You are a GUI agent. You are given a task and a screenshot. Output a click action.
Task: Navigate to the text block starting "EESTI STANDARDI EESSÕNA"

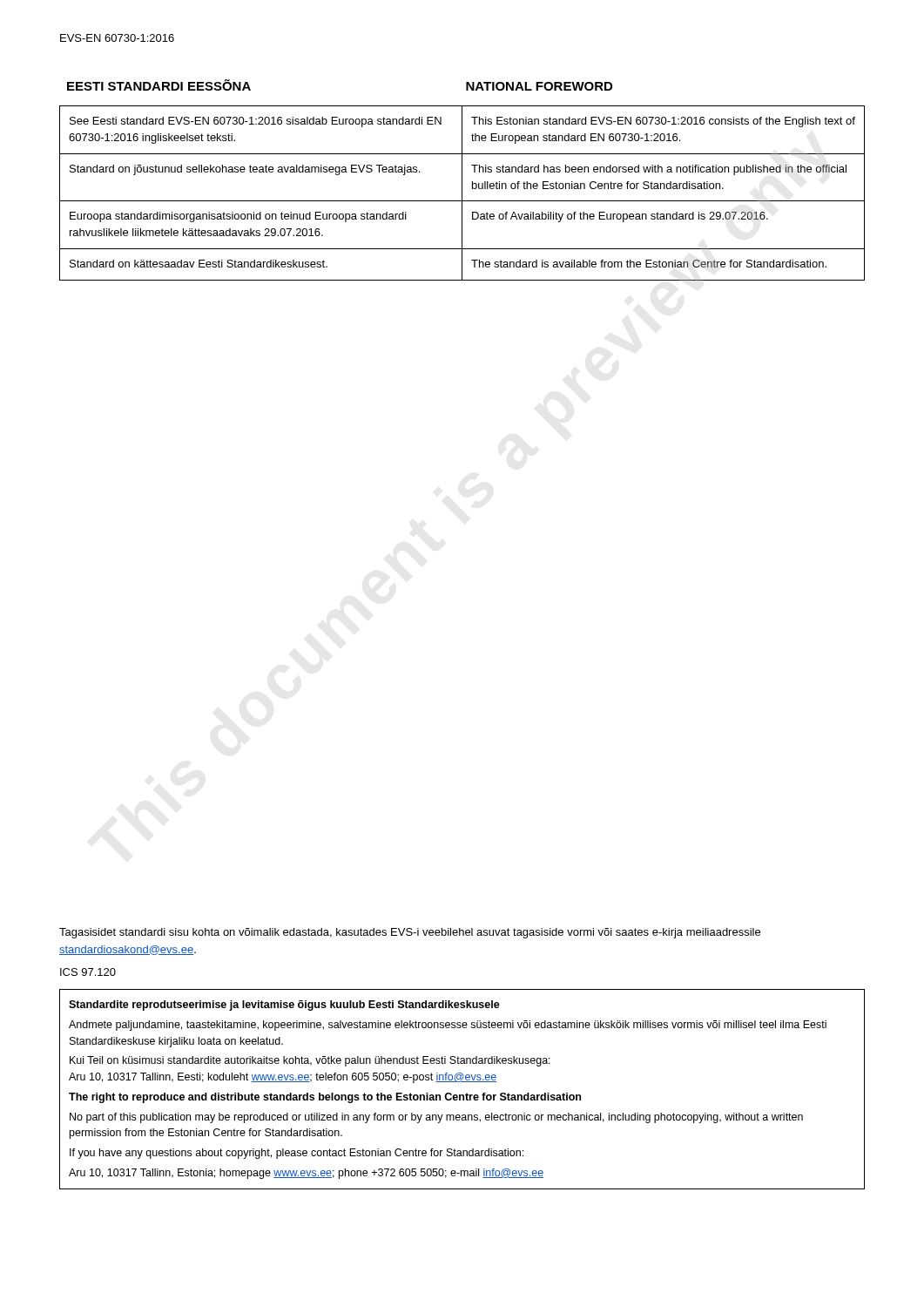click(159, 86)
